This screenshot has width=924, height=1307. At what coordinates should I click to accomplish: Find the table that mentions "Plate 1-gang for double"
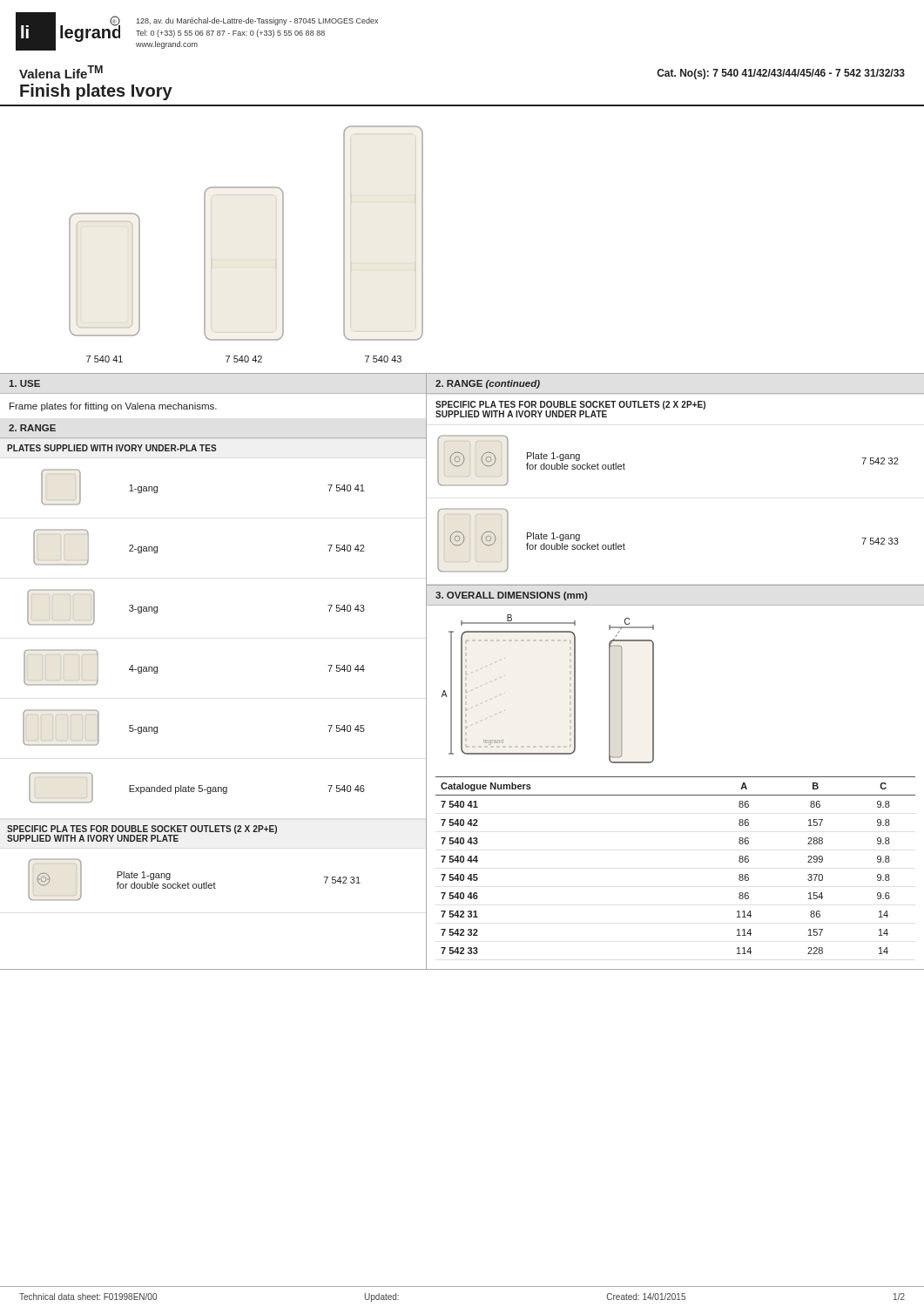pos(675,505)
